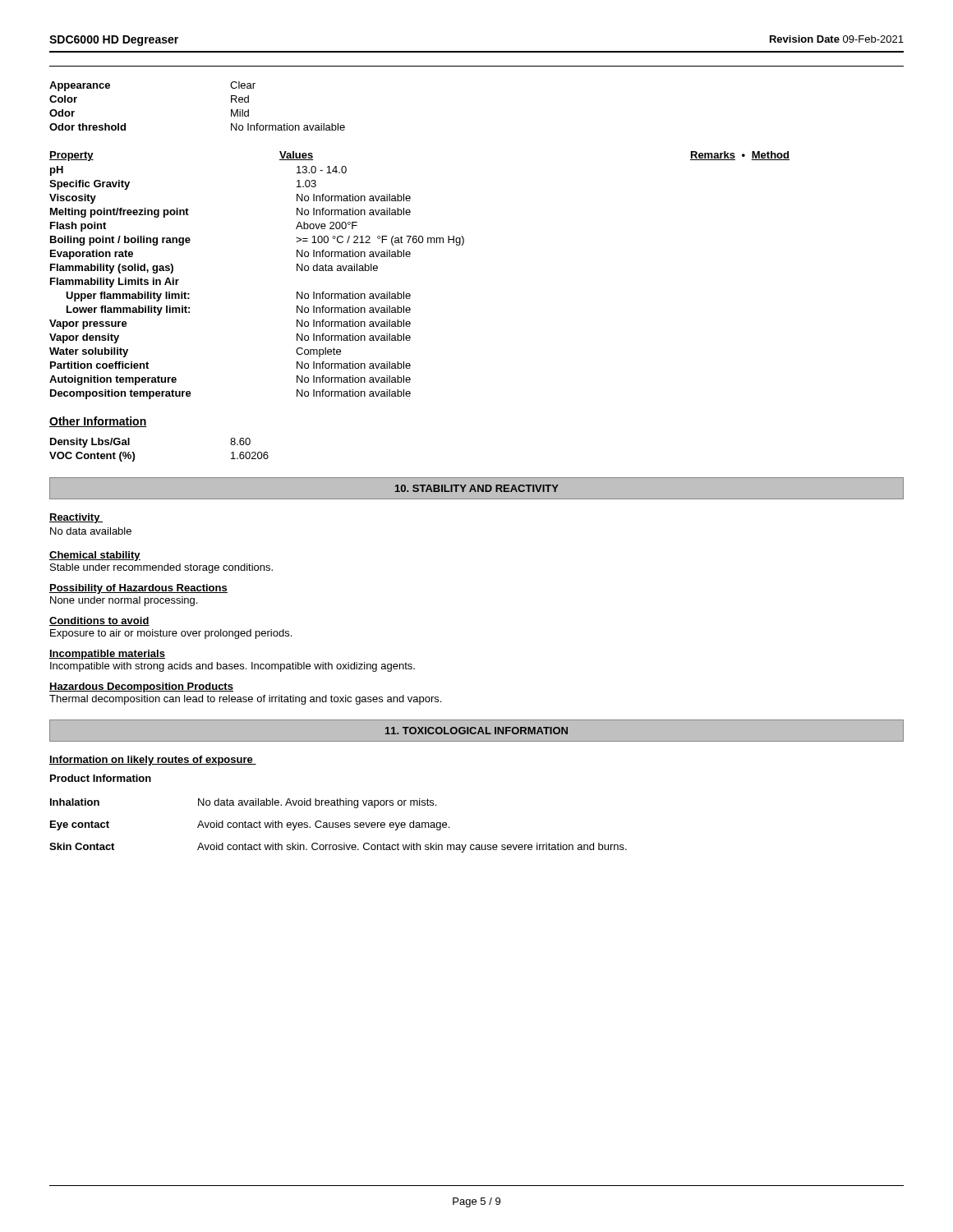Find the text block containing "Appearance Clear Color Red Odor Mild"
Screen dimensions: 1232x953
[84, 86]
